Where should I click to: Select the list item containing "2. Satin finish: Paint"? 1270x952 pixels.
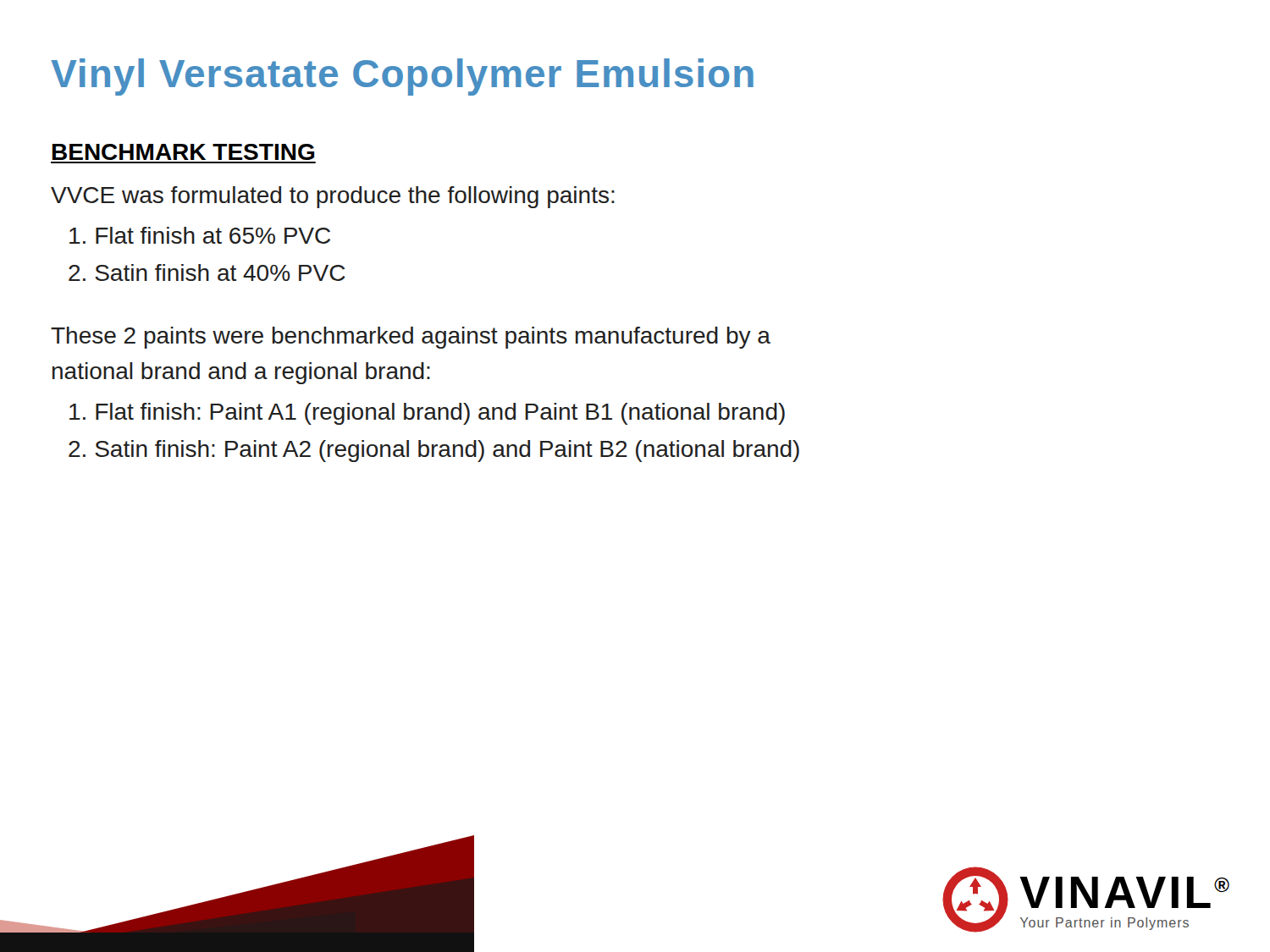tap(434, 449)
